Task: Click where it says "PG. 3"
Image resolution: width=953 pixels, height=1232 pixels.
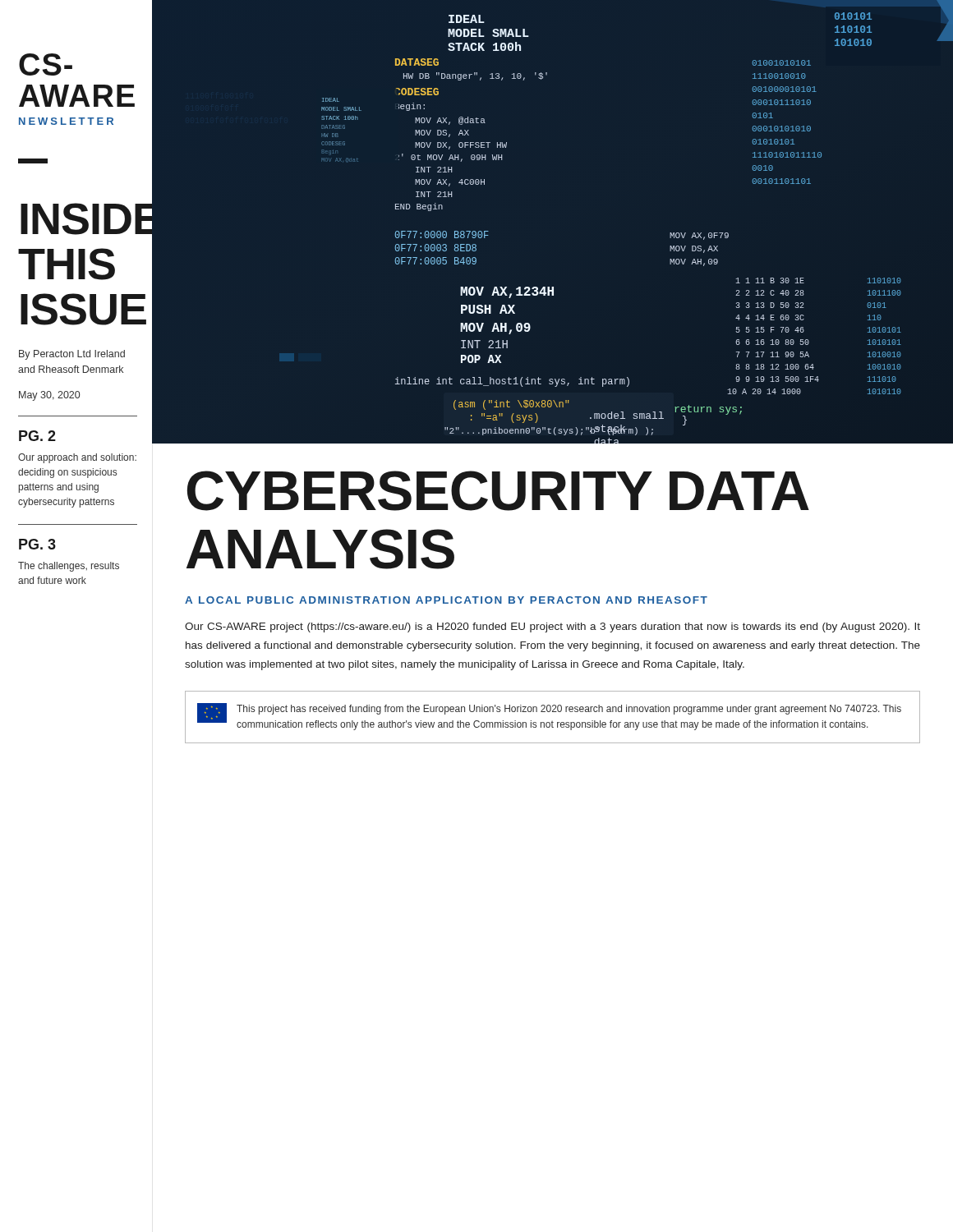Action: tap(37, 544)
